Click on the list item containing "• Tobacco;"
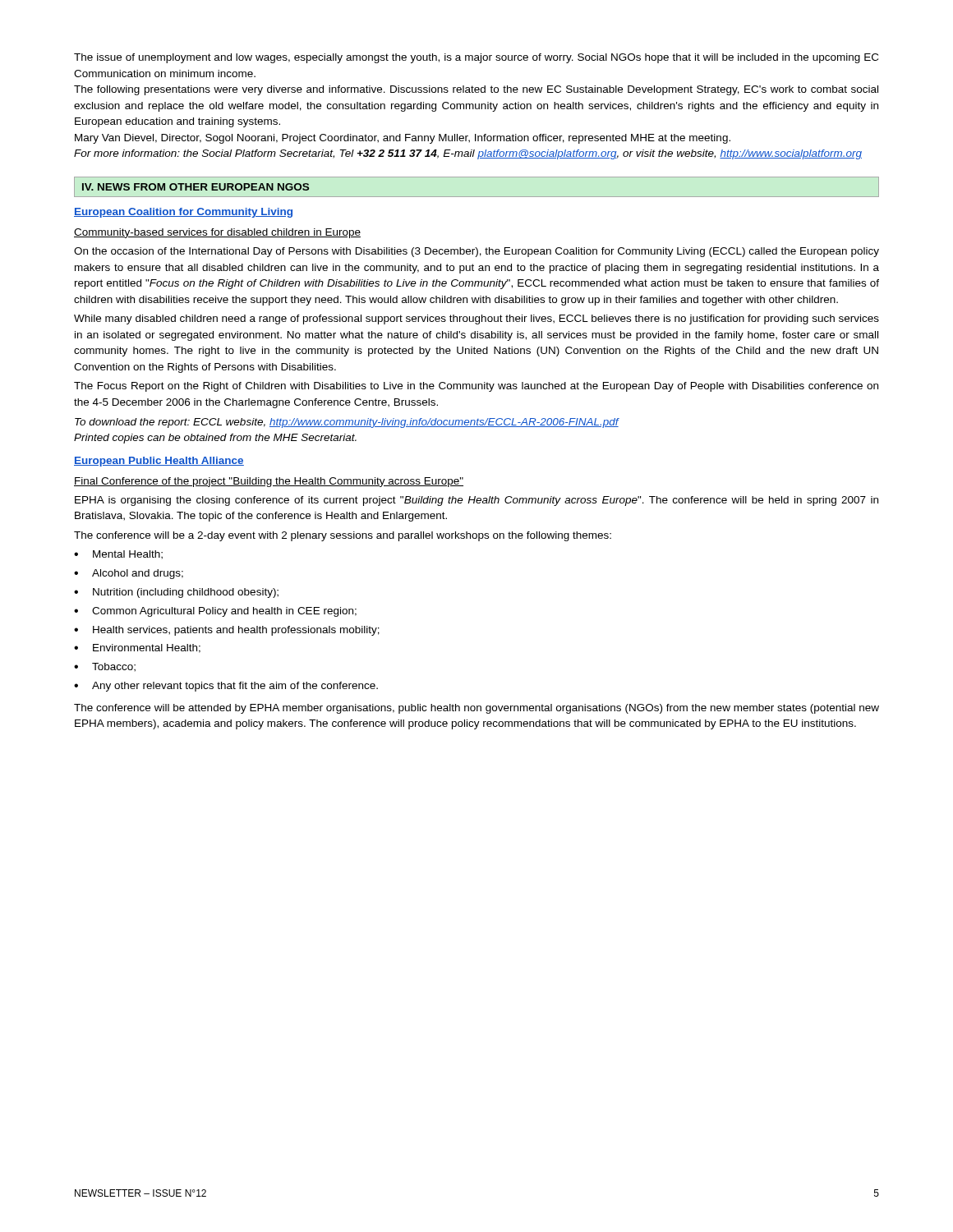 click(105, 667)
